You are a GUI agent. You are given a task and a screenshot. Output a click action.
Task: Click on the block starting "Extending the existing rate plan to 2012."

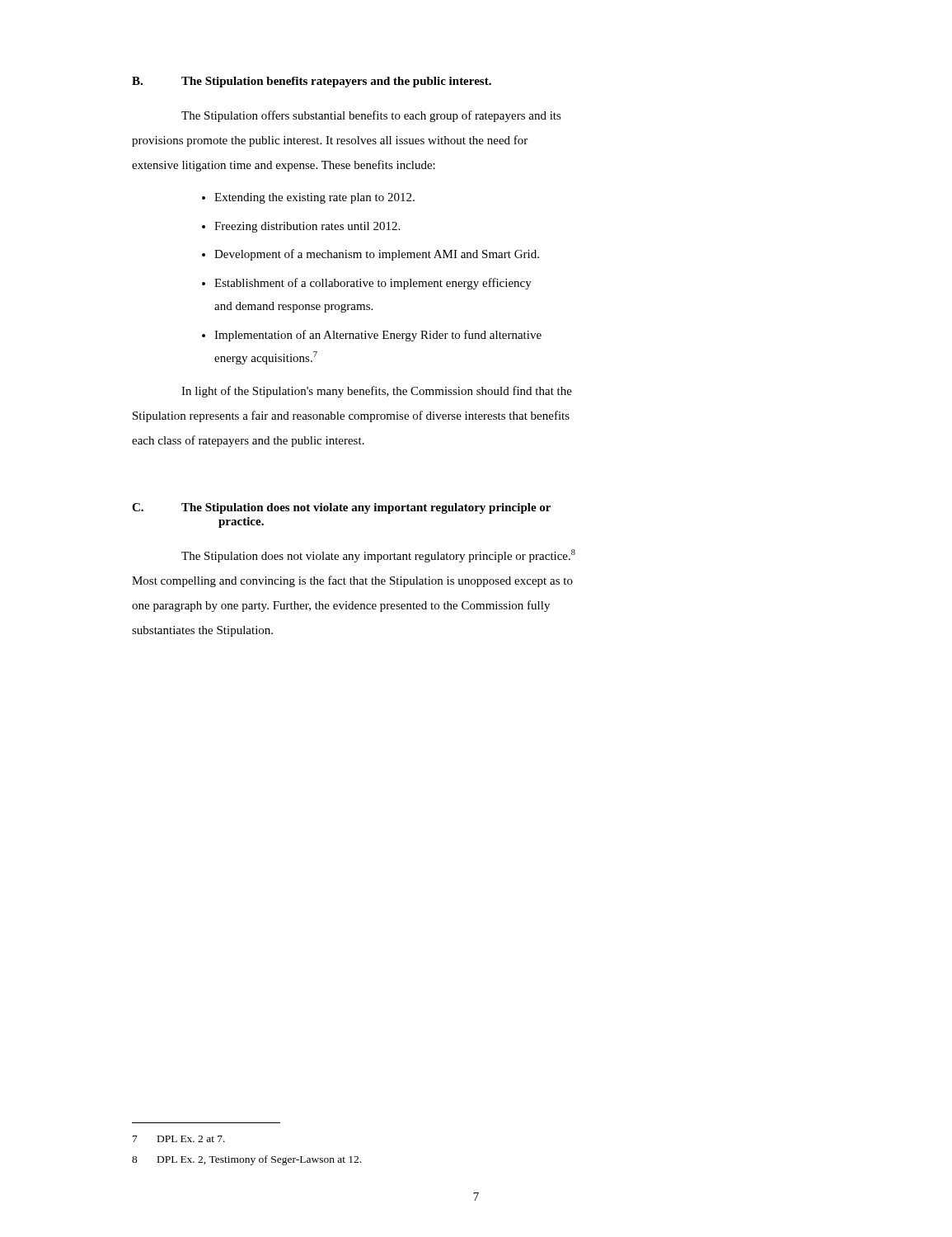(315, 197)
